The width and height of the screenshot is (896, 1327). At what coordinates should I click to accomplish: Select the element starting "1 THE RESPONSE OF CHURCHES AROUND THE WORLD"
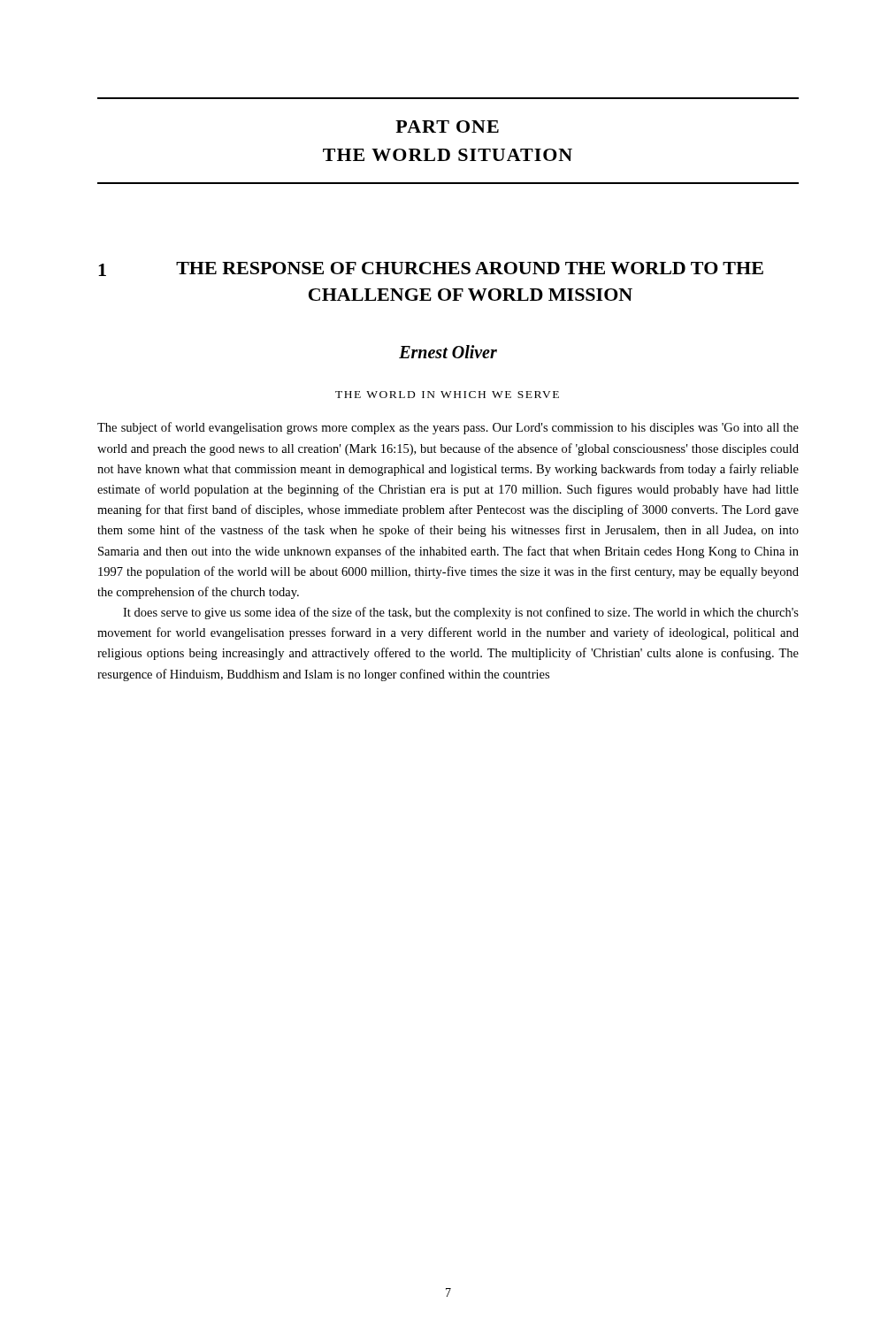click(x=448, y=281)
